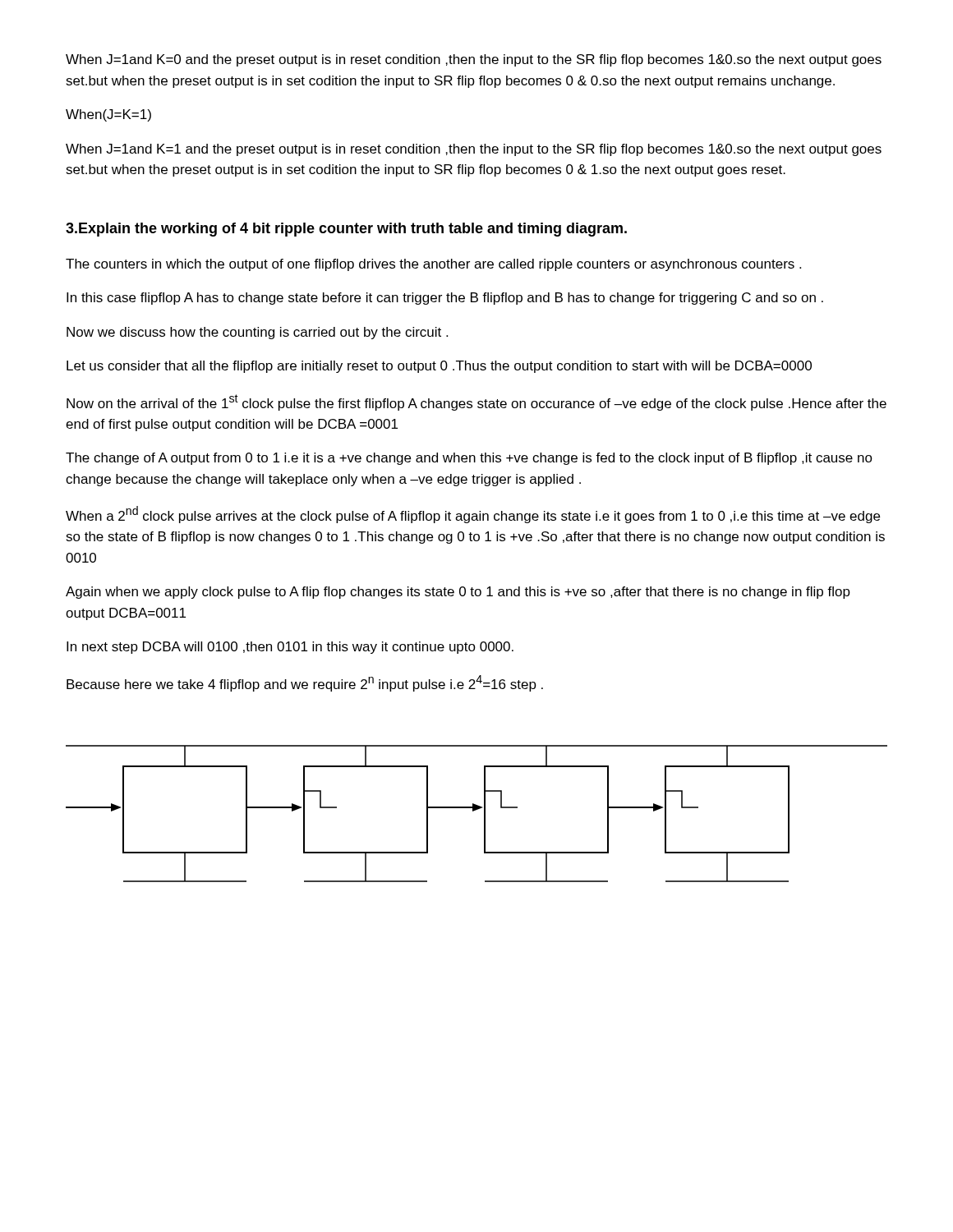The height and width of the screenshot is (1232, 953).
Task: Find the text block that says "Now on the arrival"
Action: [x=476, y=412]
